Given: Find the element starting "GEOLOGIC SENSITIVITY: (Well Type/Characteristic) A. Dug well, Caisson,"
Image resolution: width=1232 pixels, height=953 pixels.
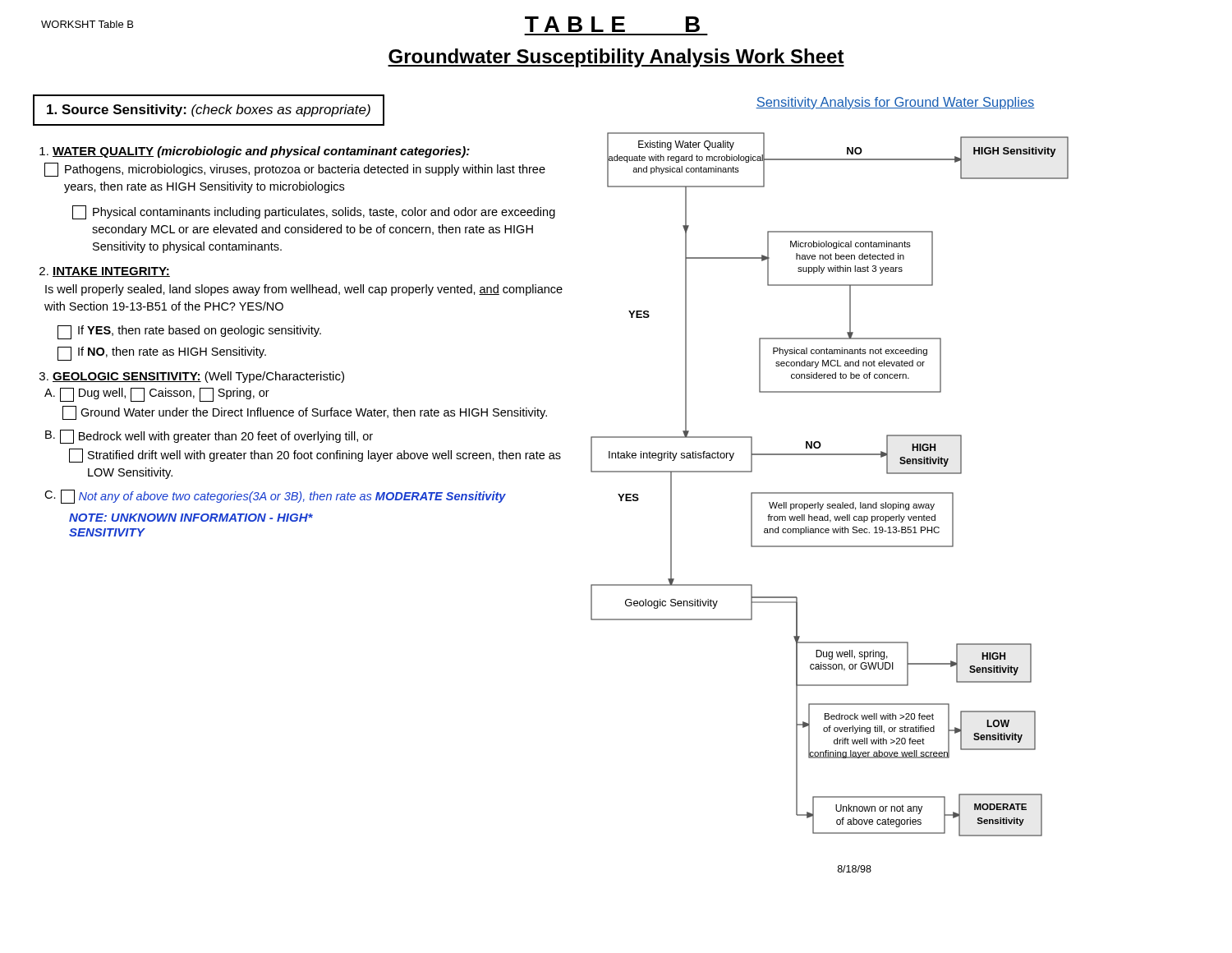Looking at the screenshot, I should [x=300, y=454].
